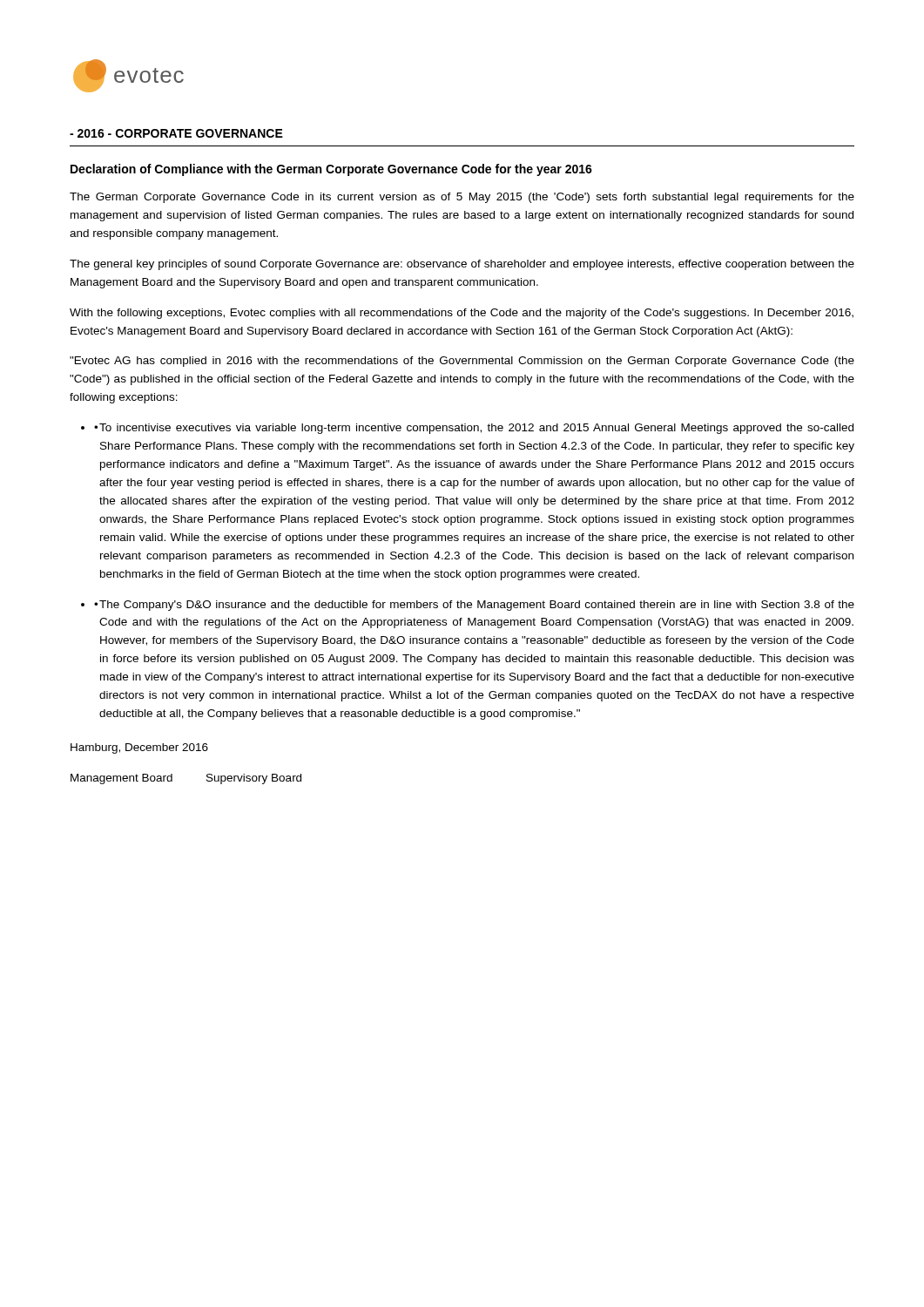The width and height of the screenshot is (924, 1307).
Task: Find the block on this page that starts "To incentivise executives"
Action: [477, 500]
